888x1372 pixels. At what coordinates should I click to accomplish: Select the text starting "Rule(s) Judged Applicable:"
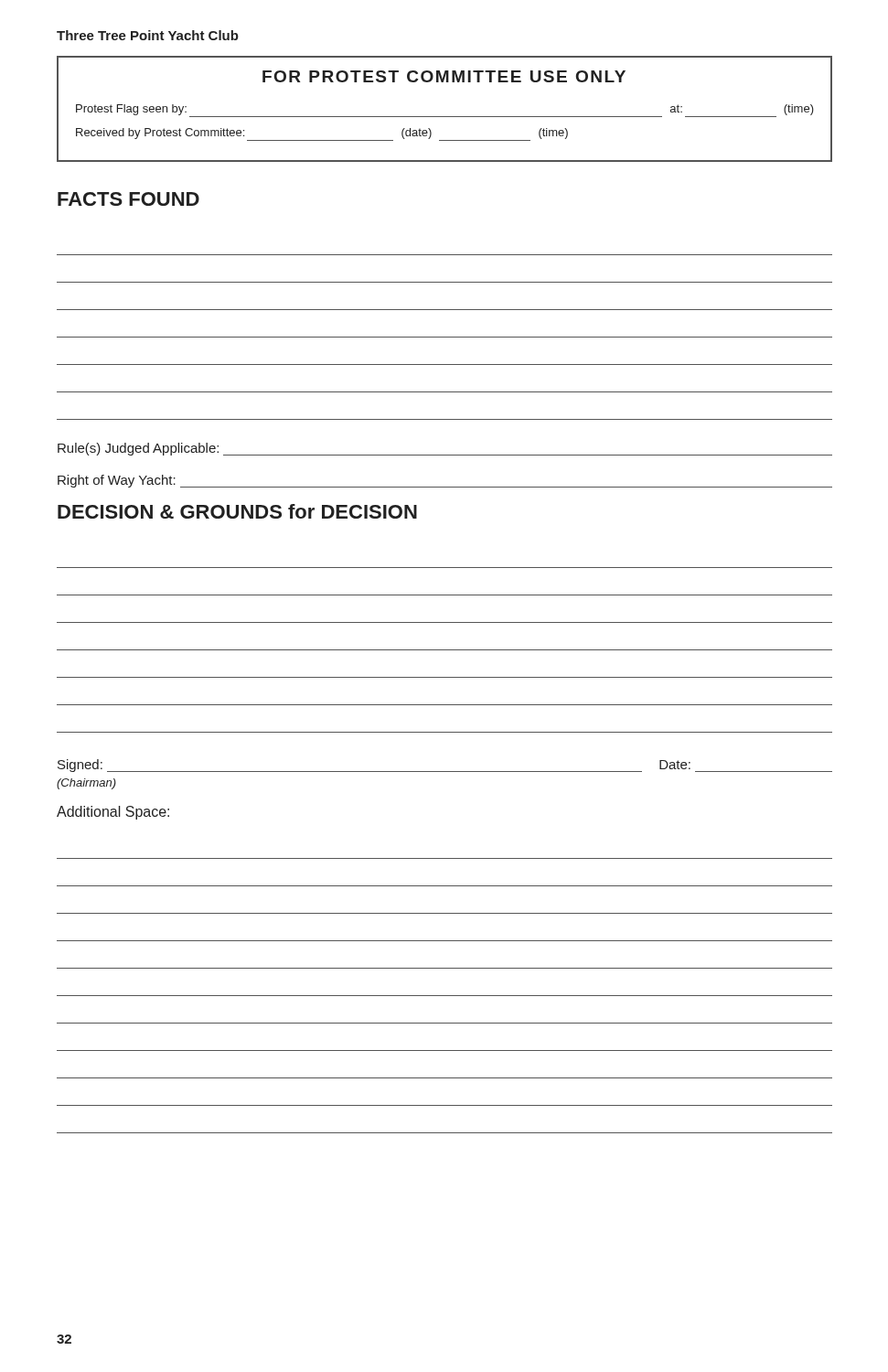(x=444, y=446)
